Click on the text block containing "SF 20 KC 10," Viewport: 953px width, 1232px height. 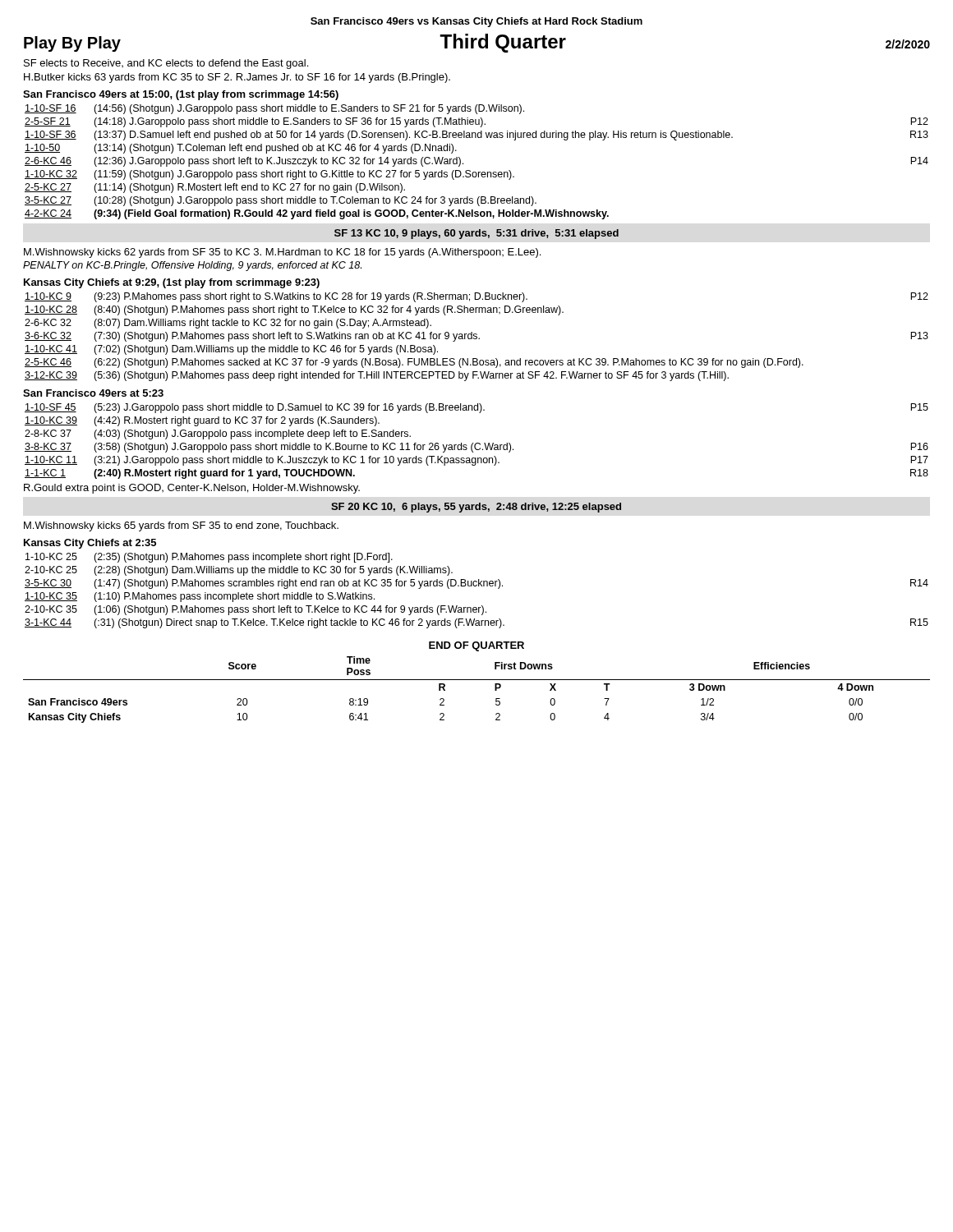point(476,506)
